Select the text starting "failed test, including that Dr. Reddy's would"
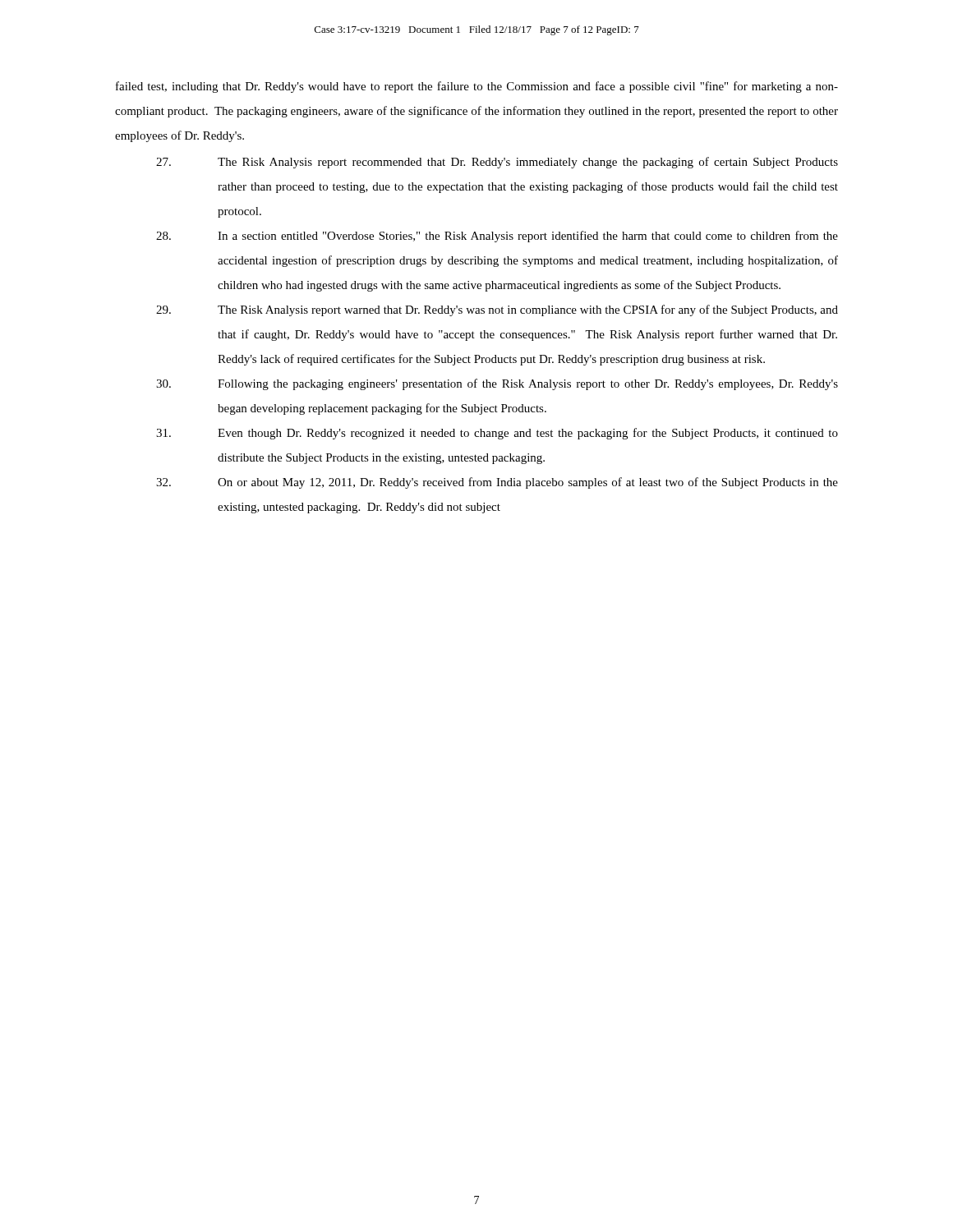The height and width of the screenshot is (1232, 953). click(x=476, y=111)
